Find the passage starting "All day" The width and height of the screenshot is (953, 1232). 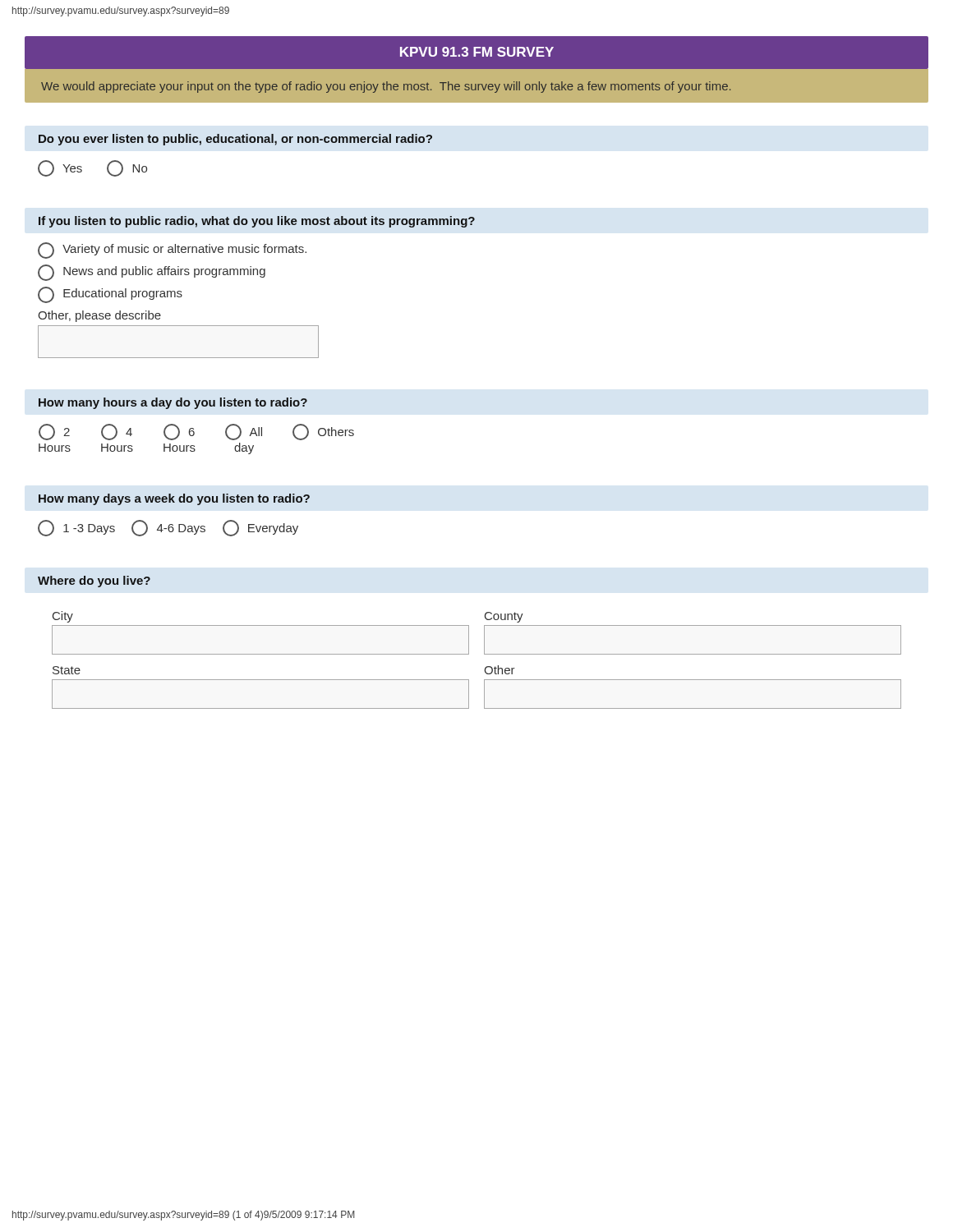244,439
